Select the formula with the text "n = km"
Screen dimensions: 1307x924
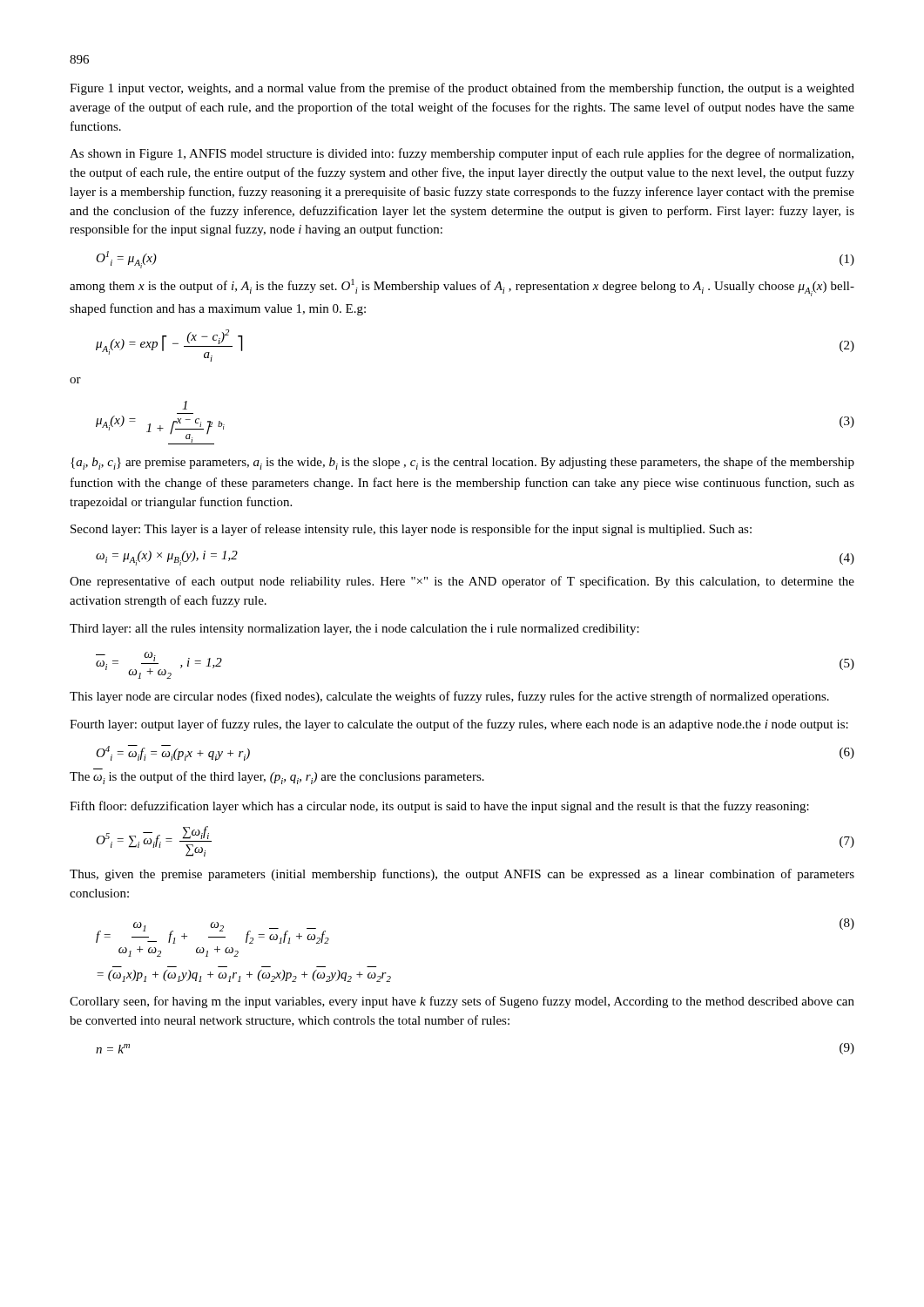tap(123, 1048)
